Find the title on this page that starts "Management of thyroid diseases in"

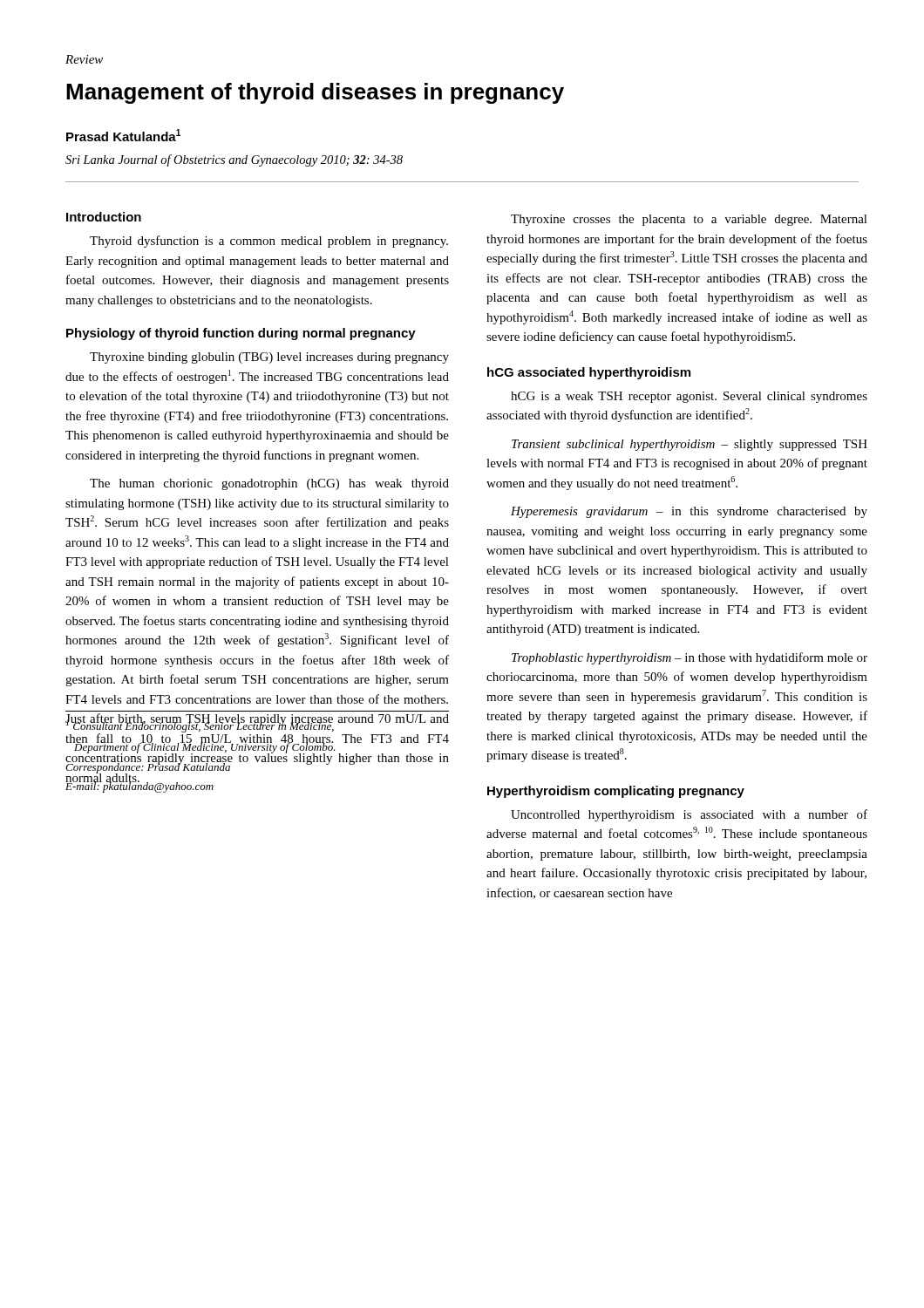[315, 92]
